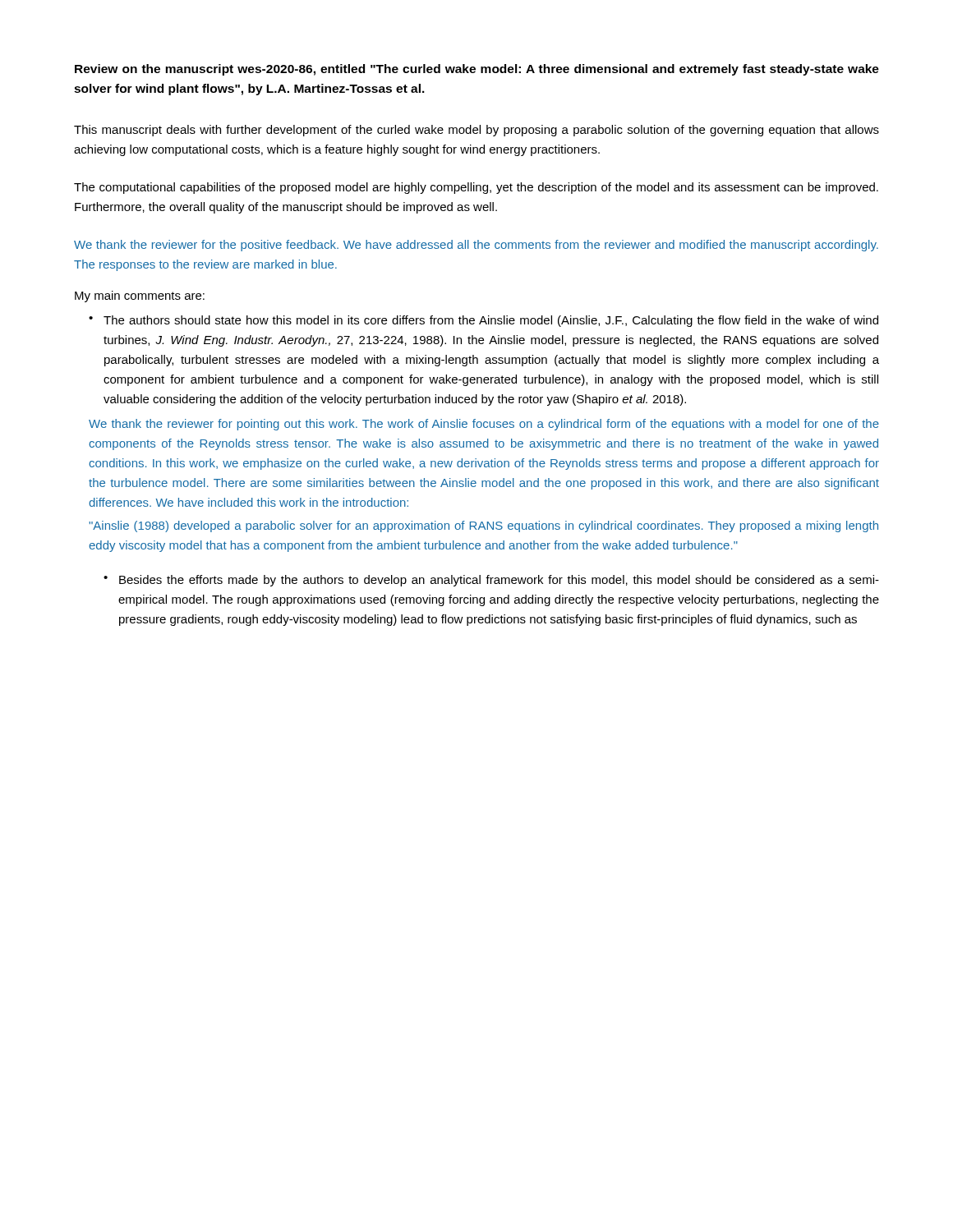Select the passage starting ""Ainslie (1988) developed a parabolic solver"
Screen dimensions: 1232x953
(x=484, y=535)
